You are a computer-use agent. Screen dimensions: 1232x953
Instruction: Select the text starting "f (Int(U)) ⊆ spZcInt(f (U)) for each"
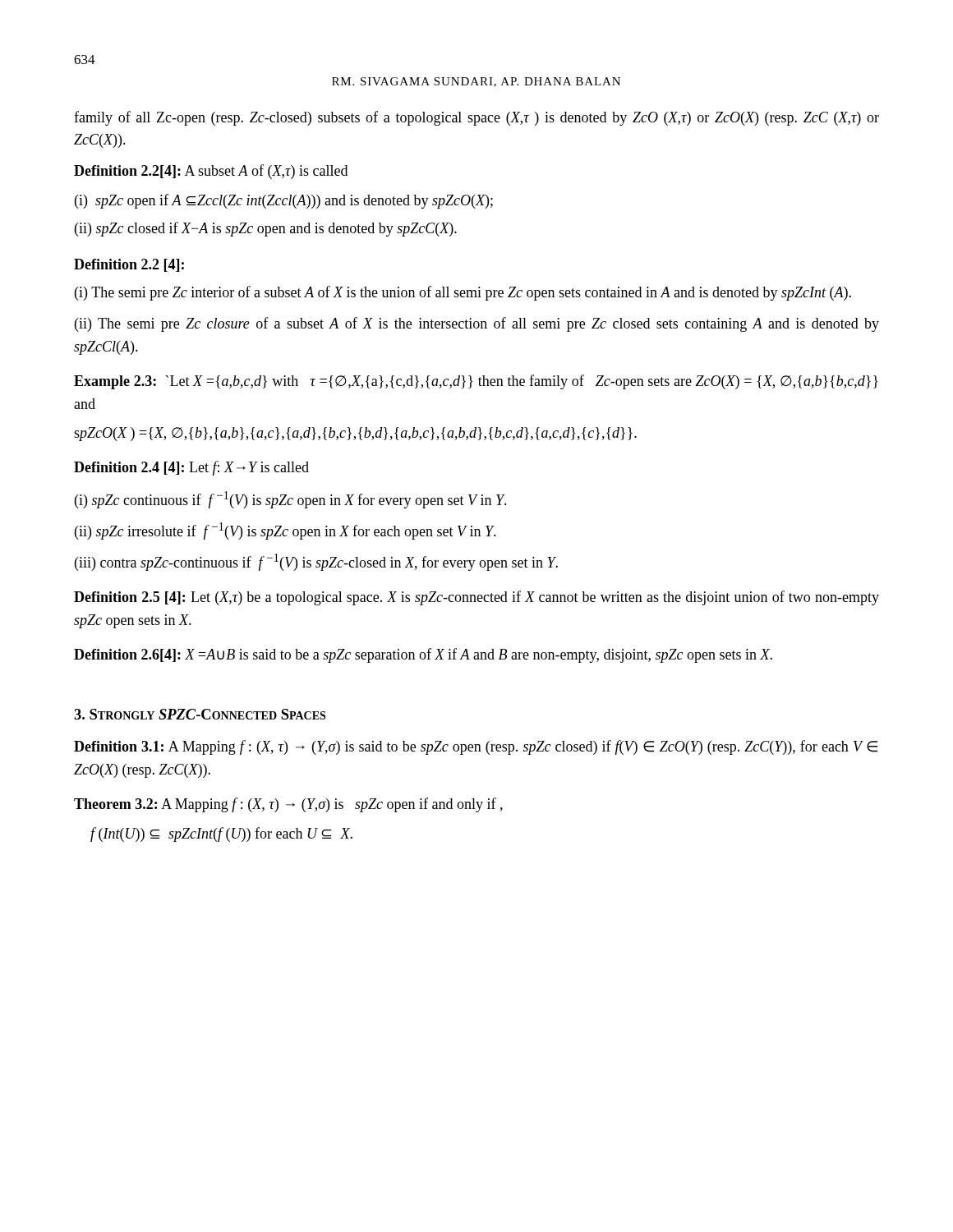222,834
